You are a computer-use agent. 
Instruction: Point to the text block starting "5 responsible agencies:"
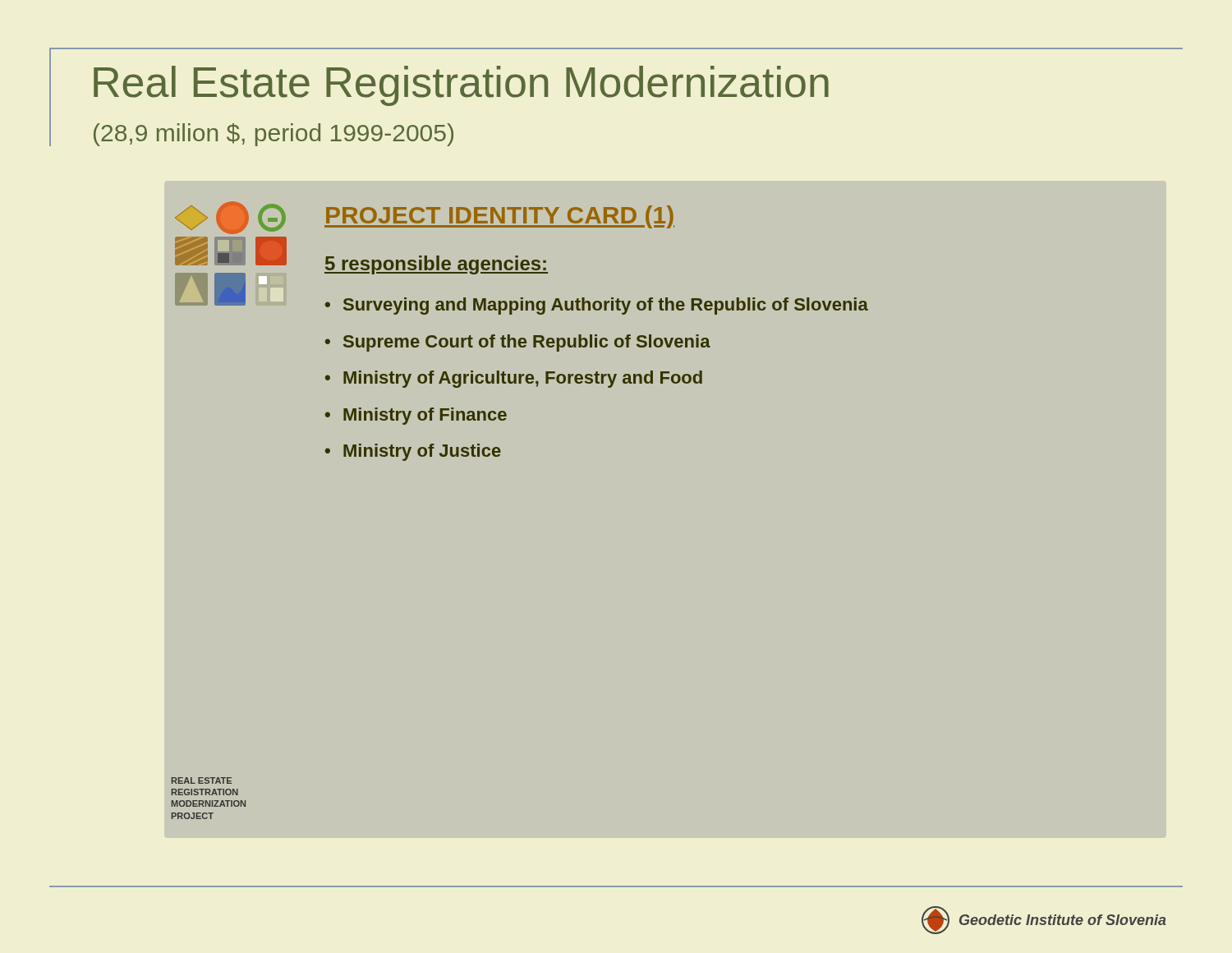tap(436, 265)
